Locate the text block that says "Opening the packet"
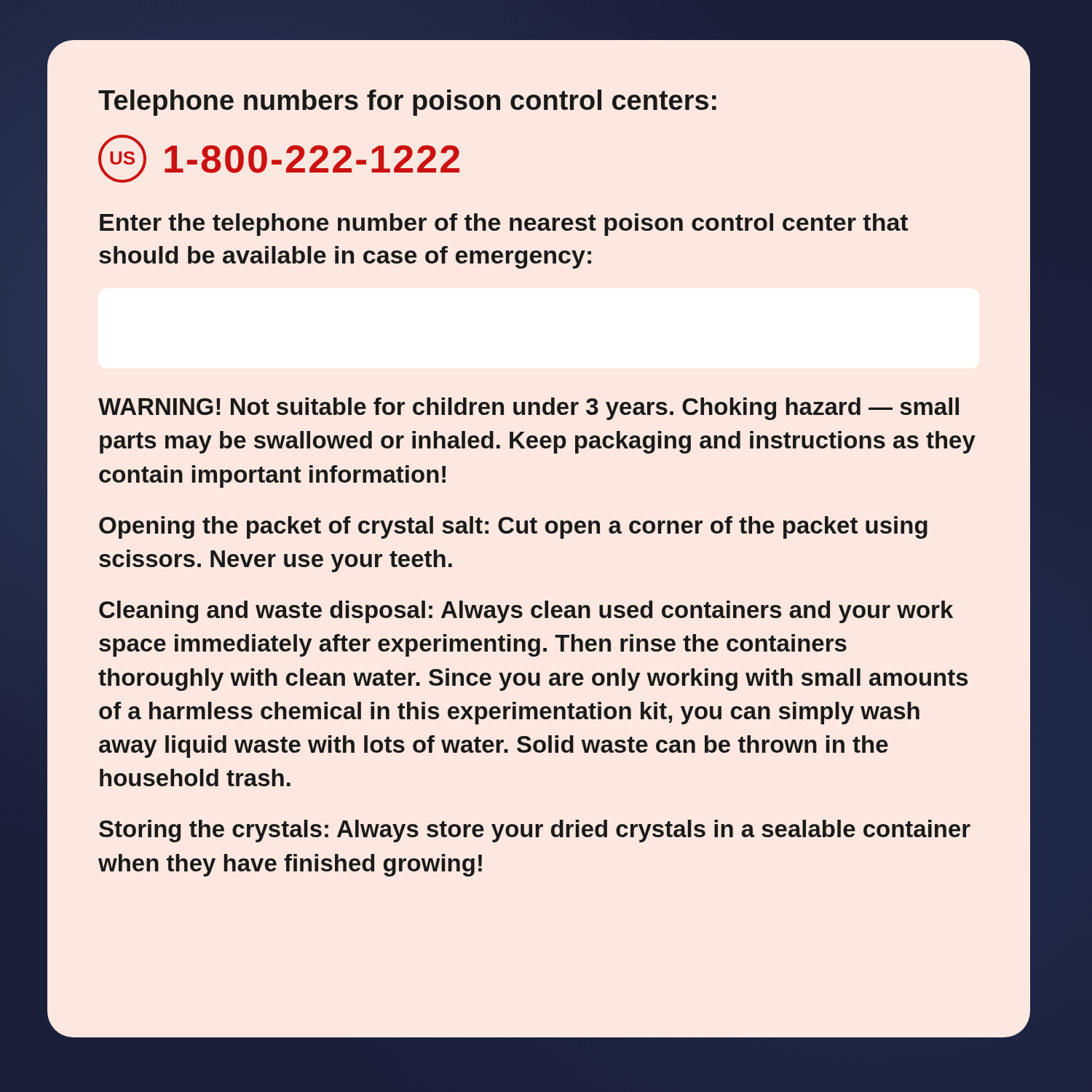This screenshot has height=1092, width=1092. pyautogui.click(x=513, y=542)
